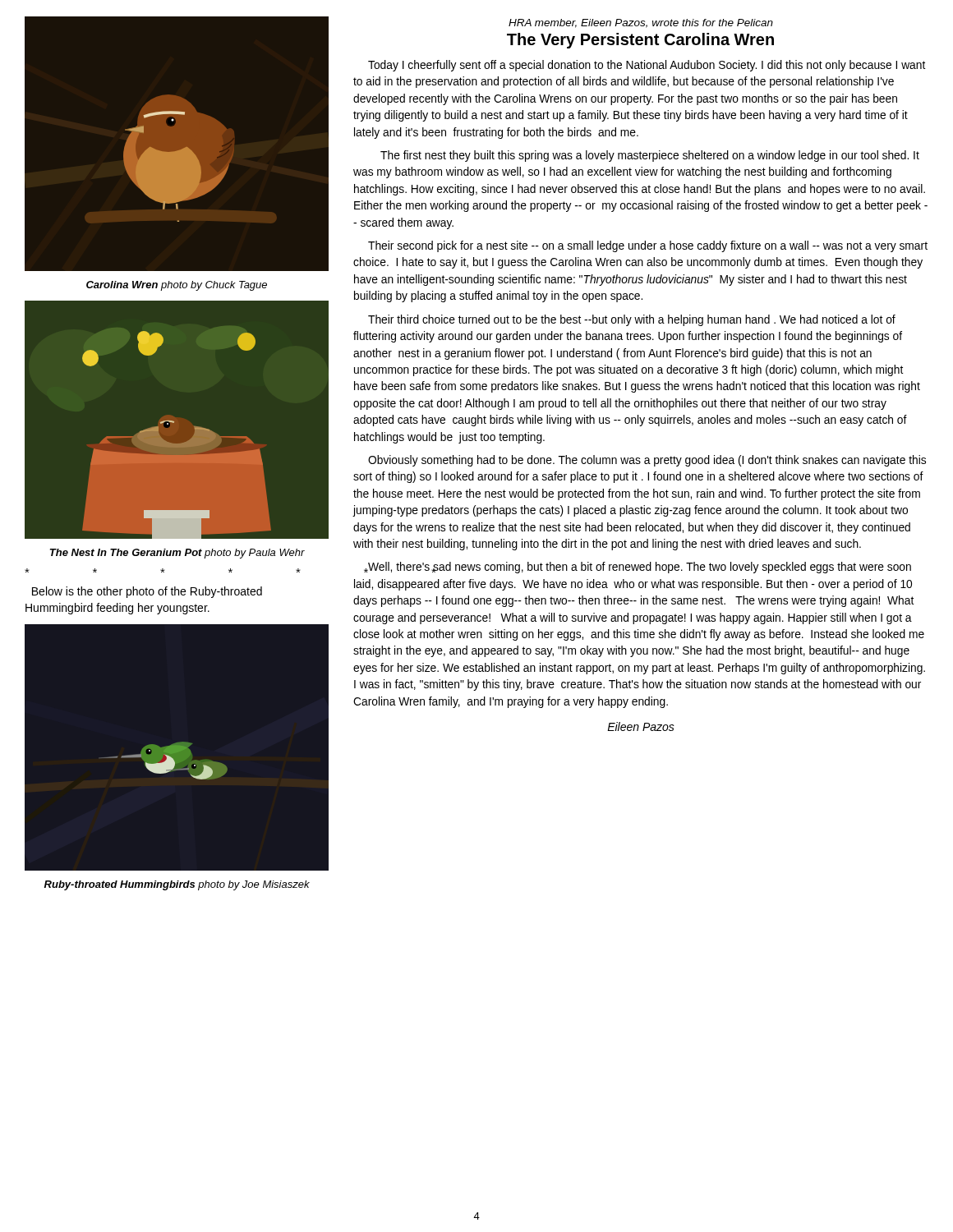Find the caption on this page that starts "Carolina Wren photo by Chuck"
This screenshot has width=953, height=1232.
[x=177, y=285]
